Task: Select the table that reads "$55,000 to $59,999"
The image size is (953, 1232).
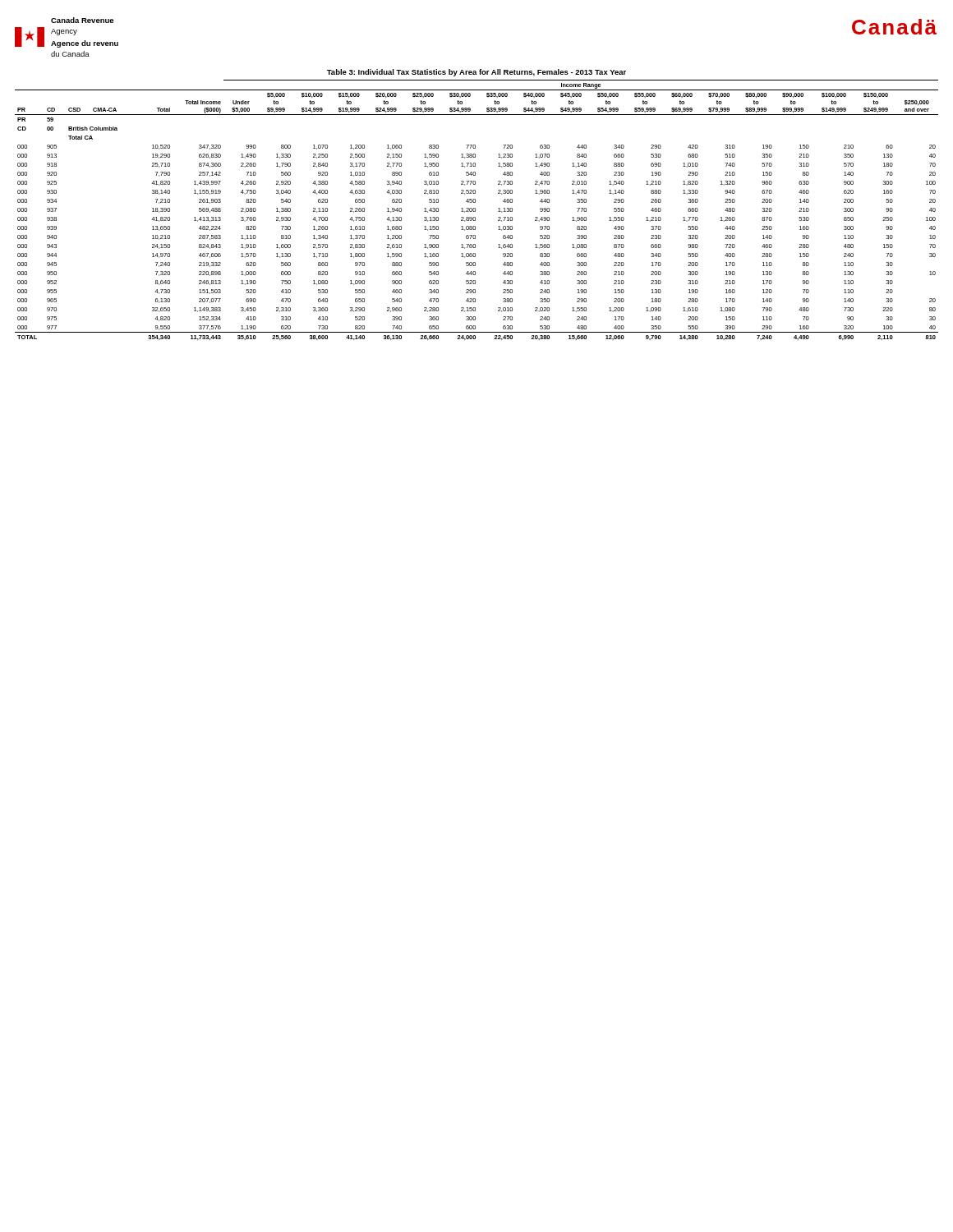Action: coord(476,211)
